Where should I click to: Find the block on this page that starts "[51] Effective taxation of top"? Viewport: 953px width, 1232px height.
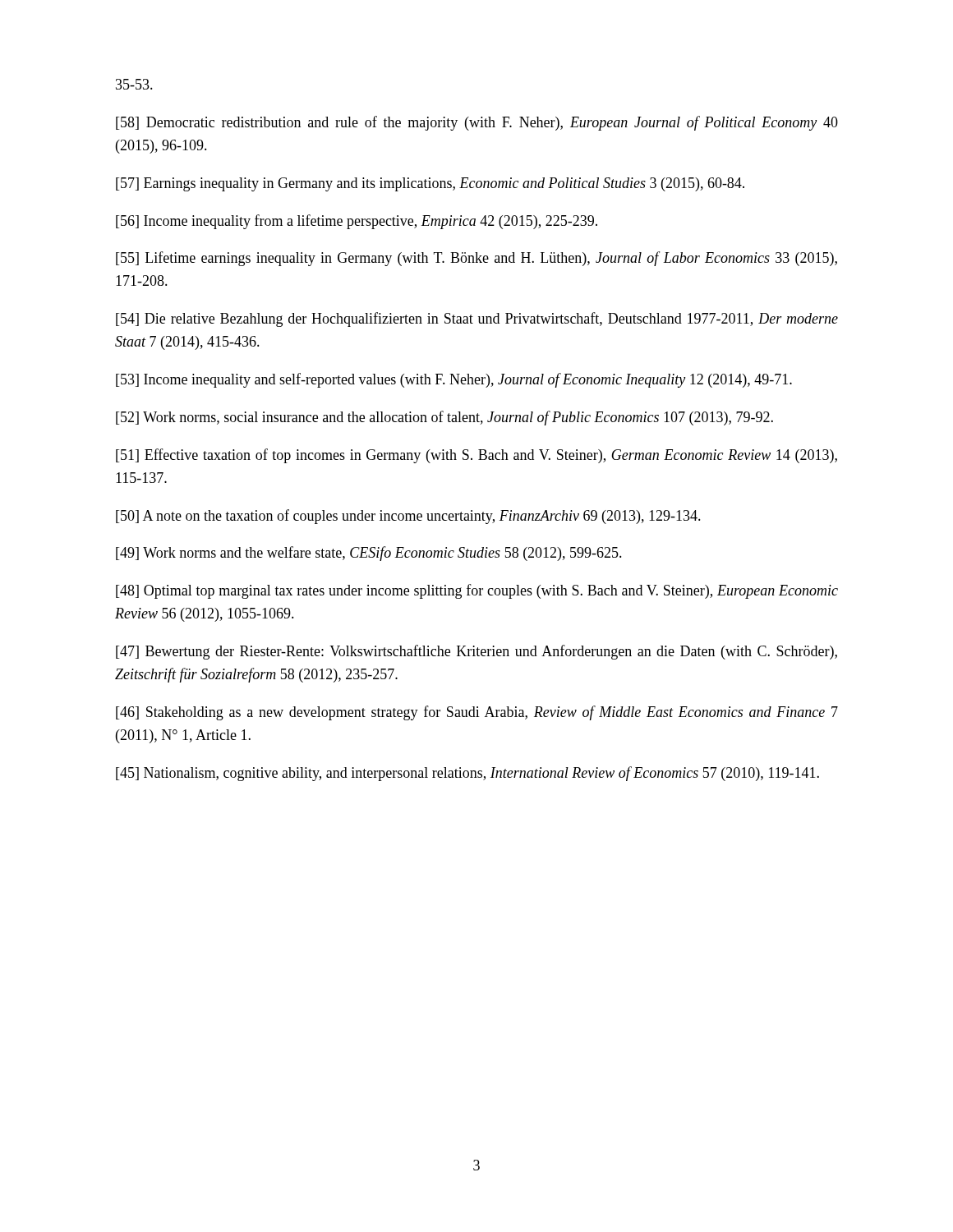[x=476, y=466]
